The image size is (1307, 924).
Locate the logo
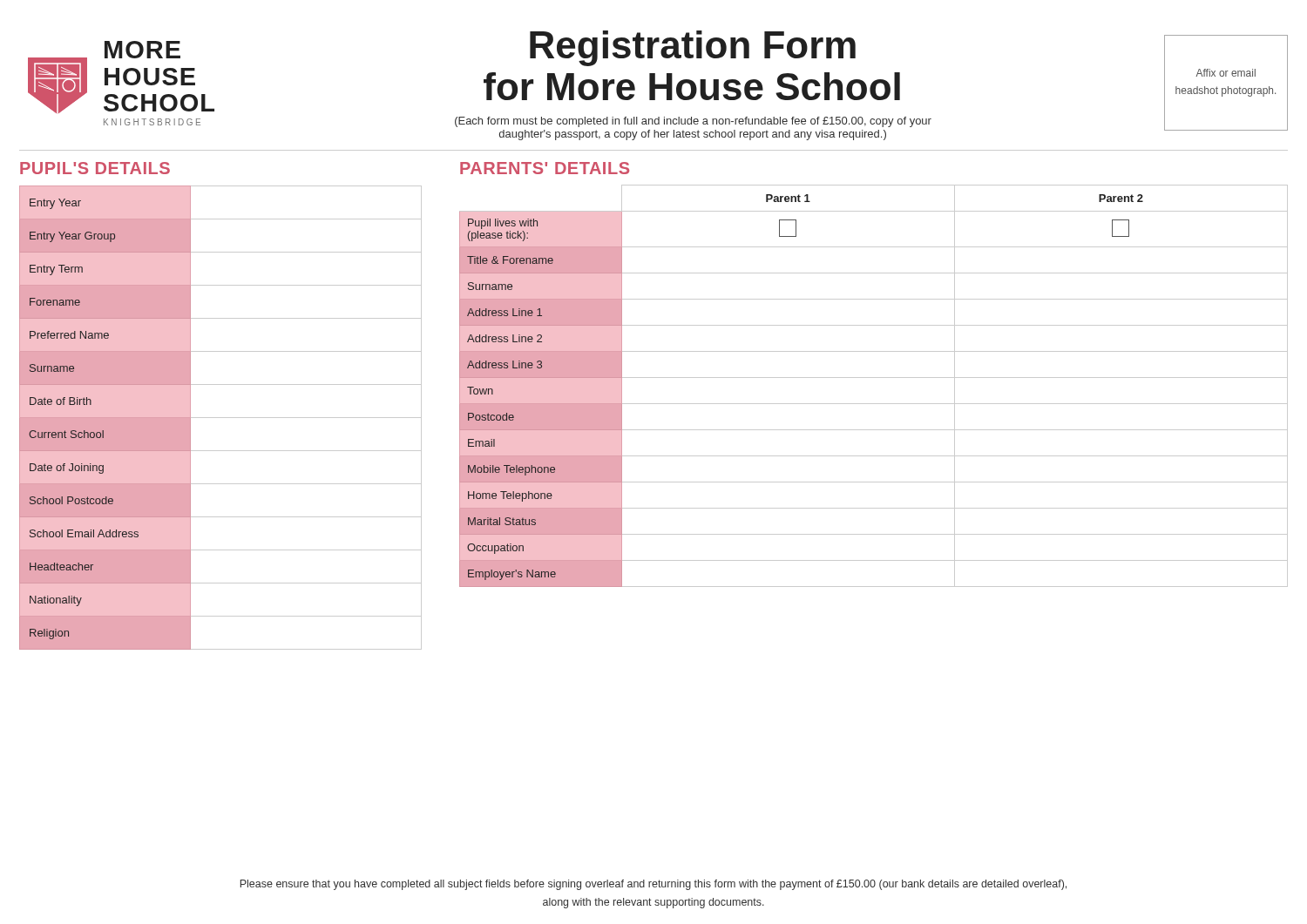coord(130,82)
